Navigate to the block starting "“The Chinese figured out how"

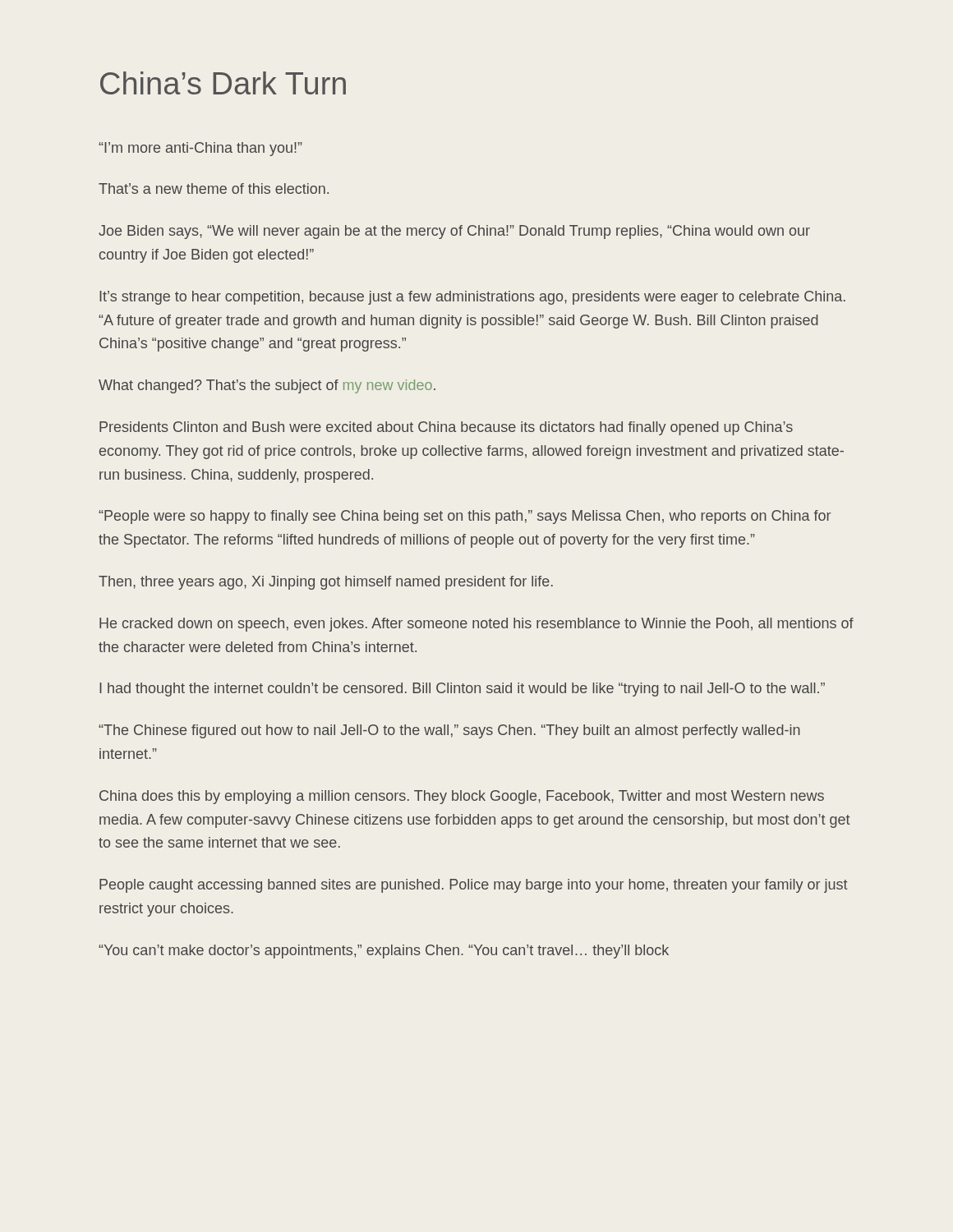(450, 742)
